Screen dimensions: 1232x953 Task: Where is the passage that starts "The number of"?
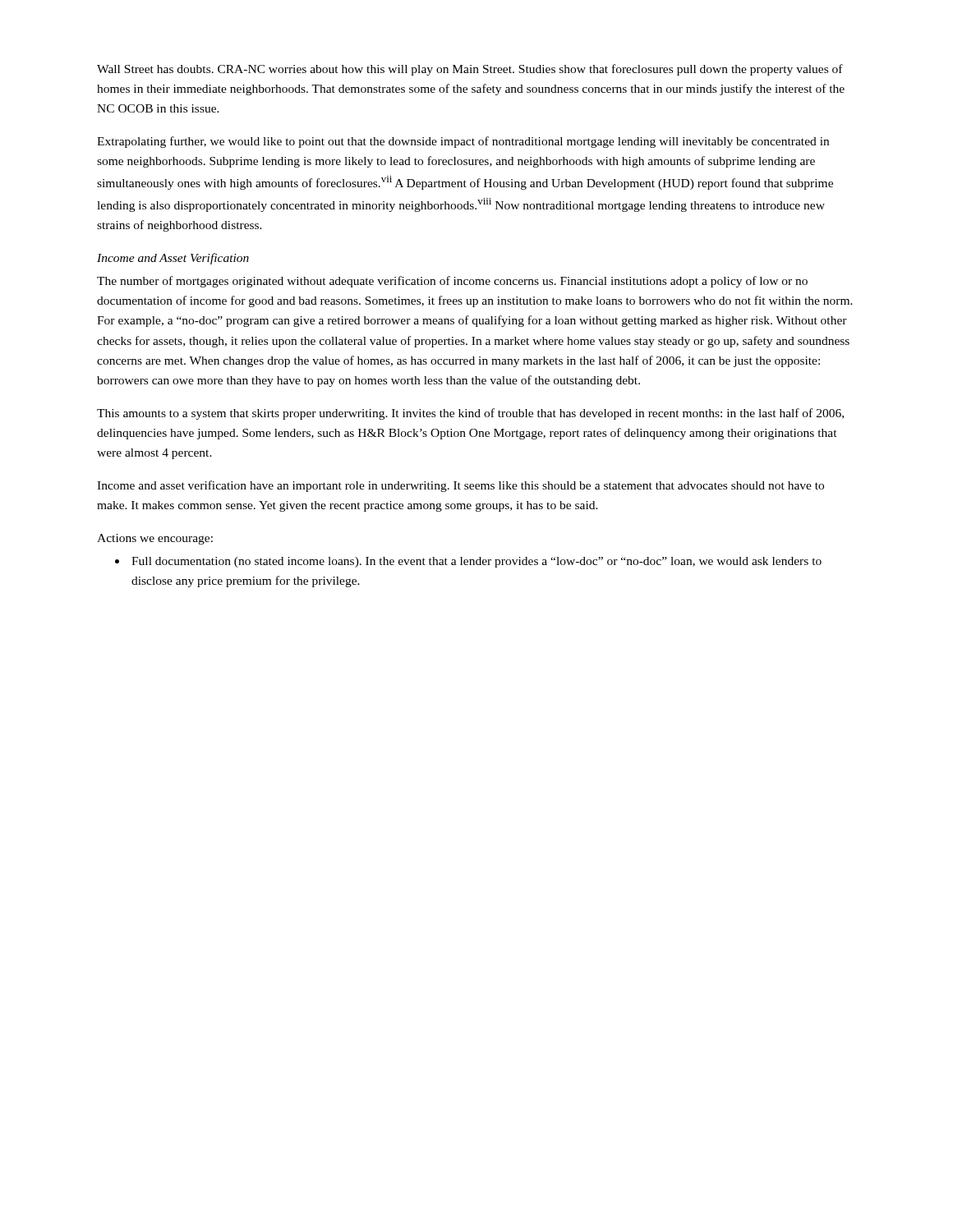point(476,331)
